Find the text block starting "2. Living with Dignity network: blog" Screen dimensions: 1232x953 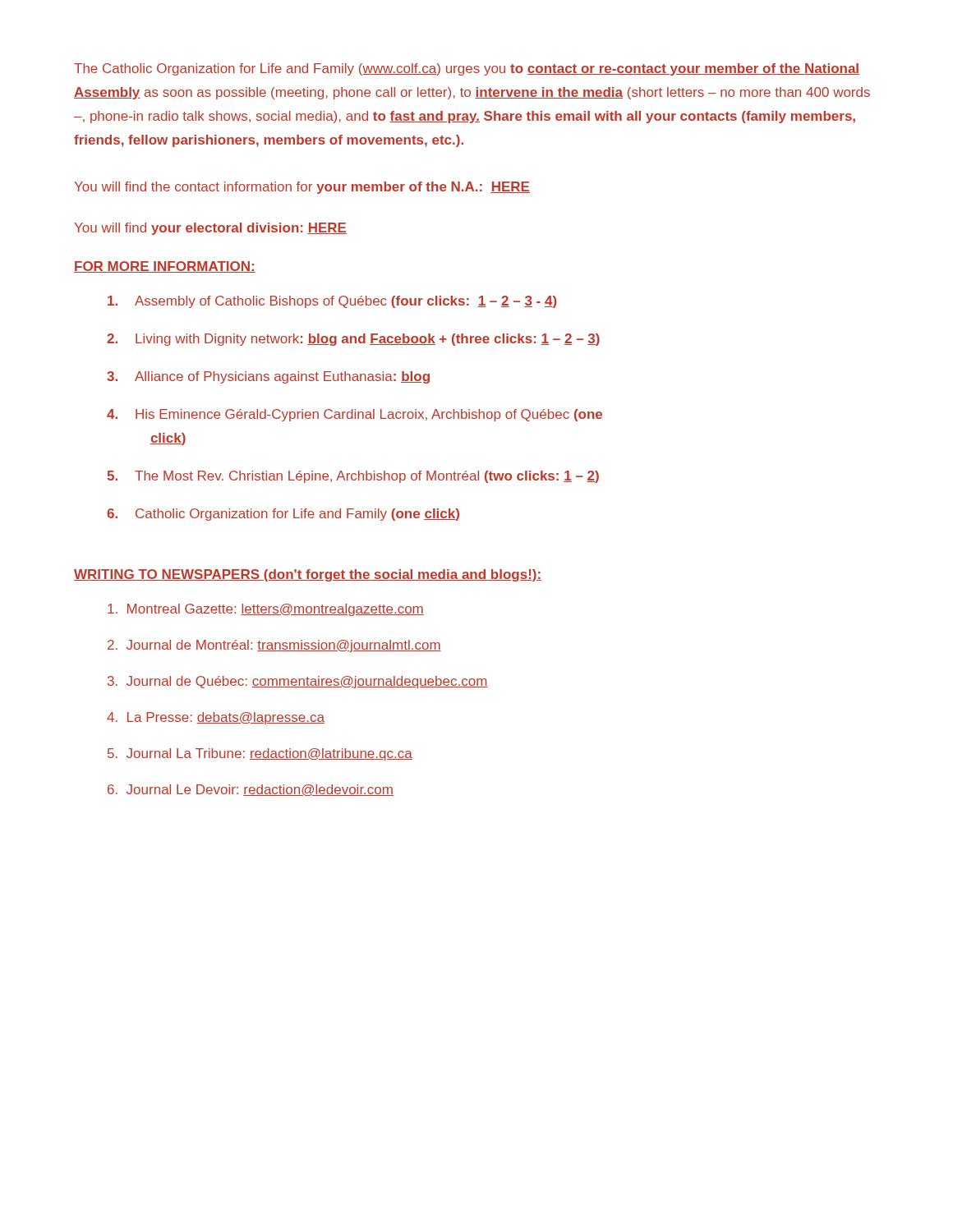493,340
